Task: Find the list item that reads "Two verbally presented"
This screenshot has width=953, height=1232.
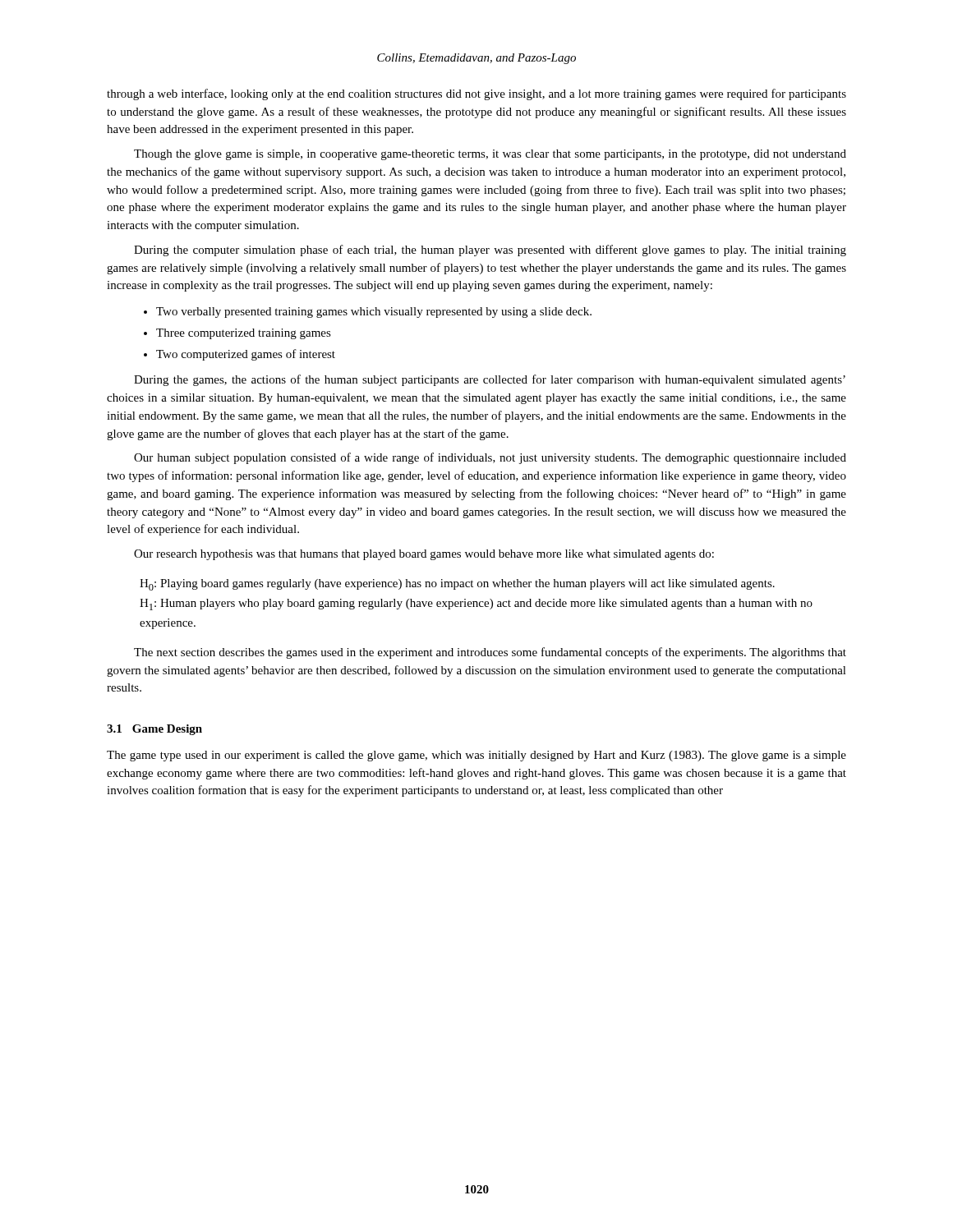Action: (374, 311)
